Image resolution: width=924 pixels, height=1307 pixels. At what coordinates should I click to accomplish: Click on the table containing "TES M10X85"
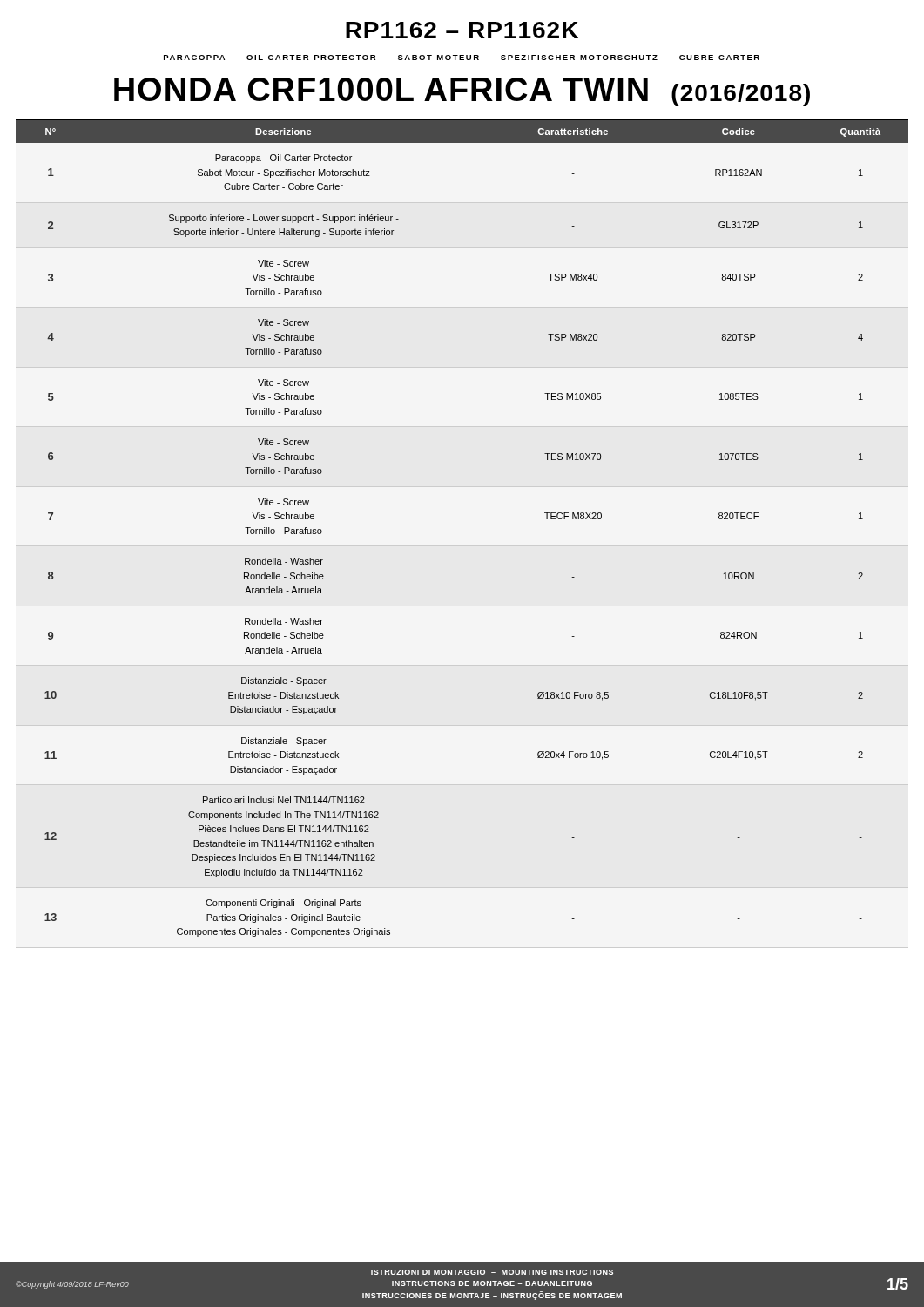pos(462,533)
